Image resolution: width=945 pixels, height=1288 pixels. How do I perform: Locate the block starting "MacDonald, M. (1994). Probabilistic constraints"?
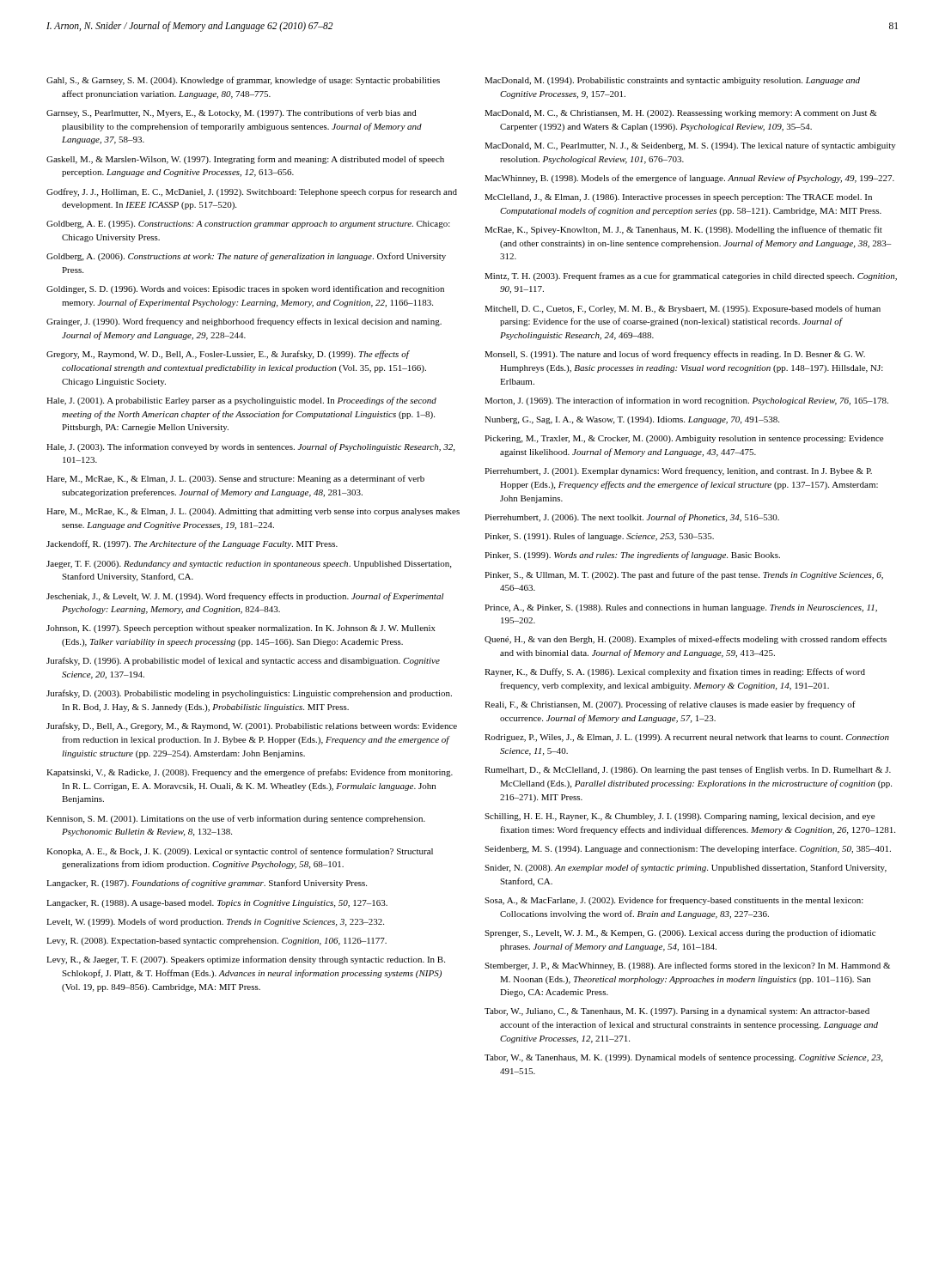point(672,87)
